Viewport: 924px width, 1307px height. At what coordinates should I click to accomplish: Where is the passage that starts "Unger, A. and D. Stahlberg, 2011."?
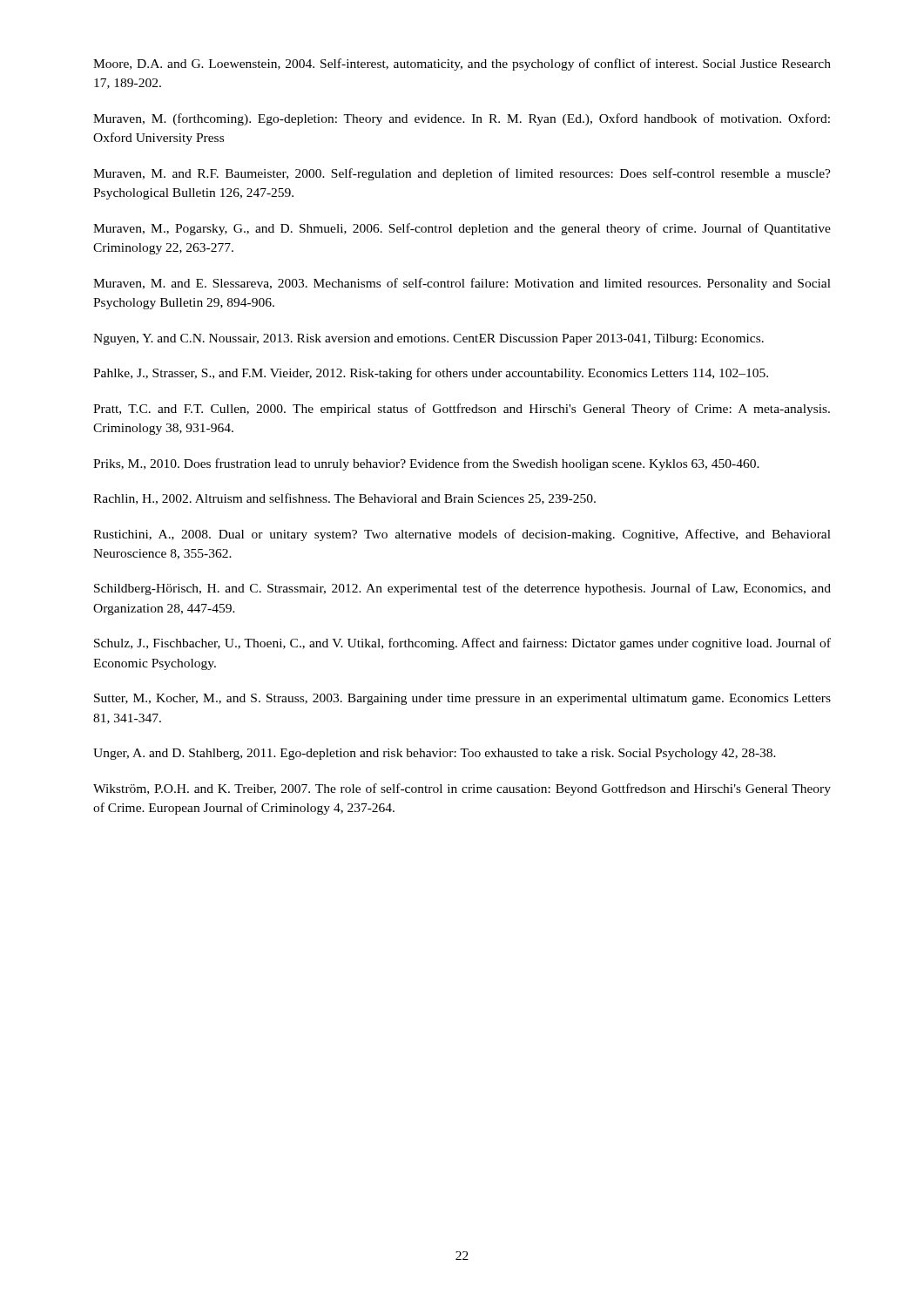[x=435, y=753]
